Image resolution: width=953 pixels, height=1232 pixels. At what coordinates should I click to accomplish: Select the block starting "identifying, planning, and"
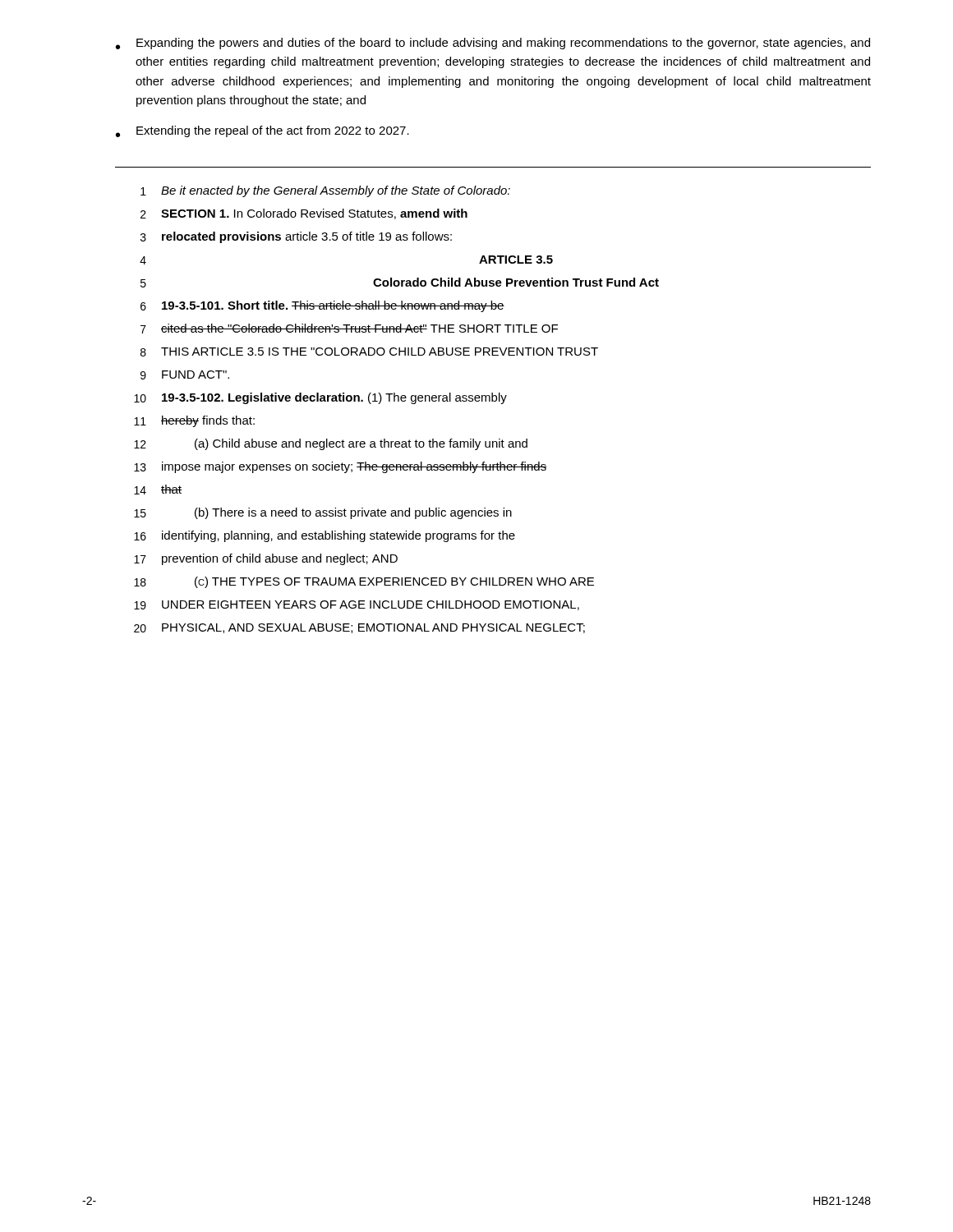tap(338, 535)
